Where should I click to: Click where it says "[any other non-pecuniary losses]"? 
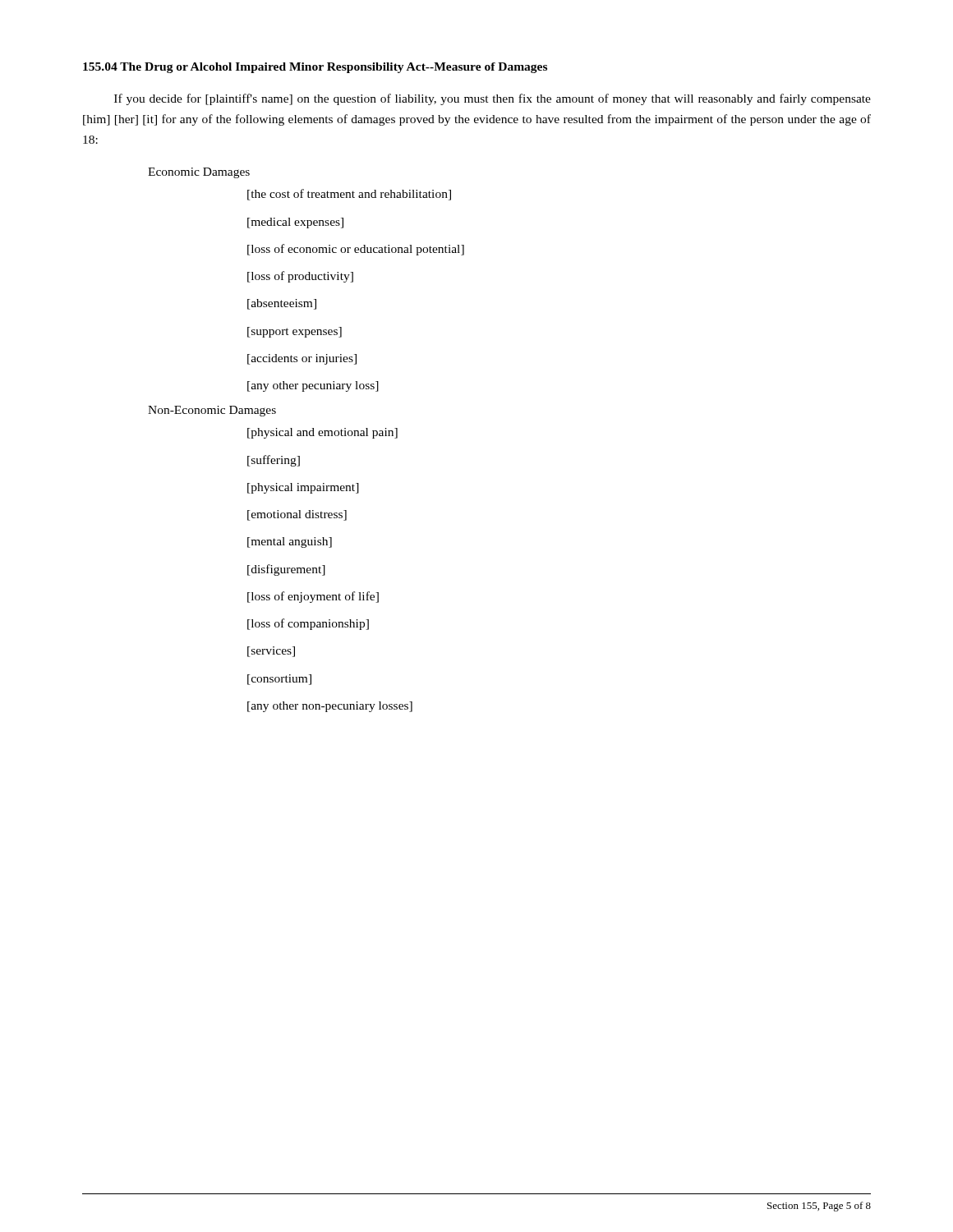(x=330, y=705)
